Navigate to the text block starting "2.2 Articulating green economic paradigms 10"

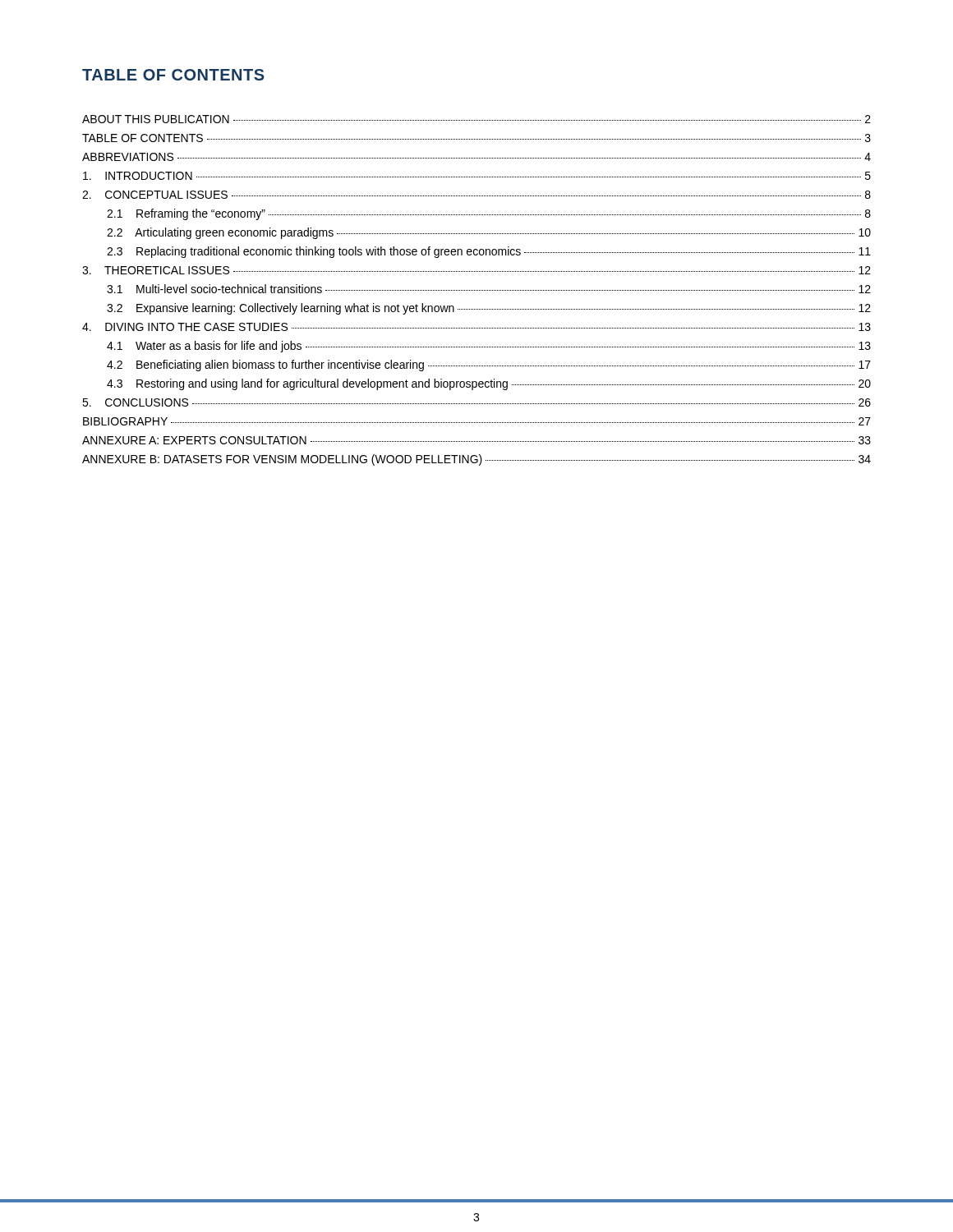[476, 232]
